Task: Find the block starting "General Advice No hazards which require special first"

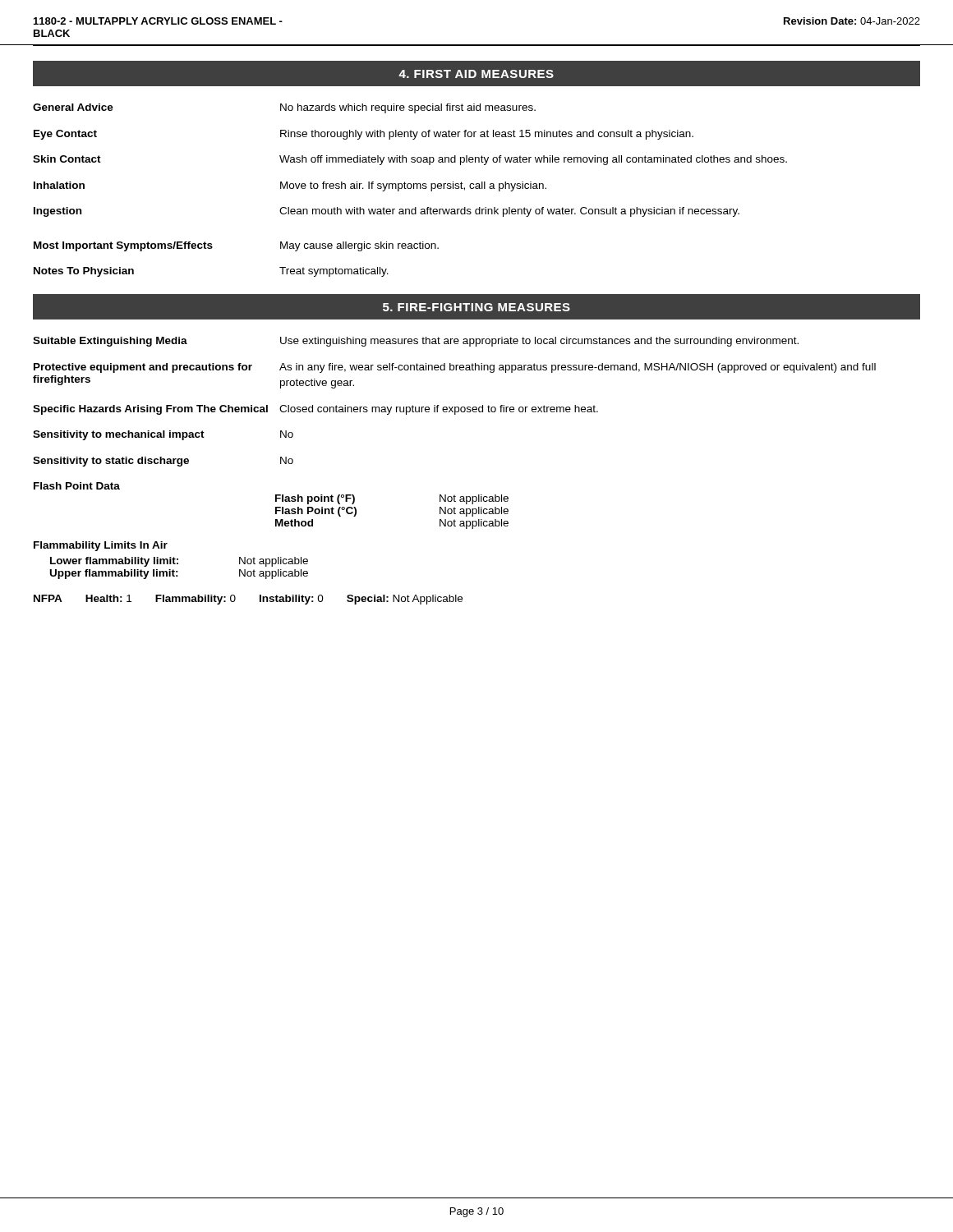Action: 476,107
